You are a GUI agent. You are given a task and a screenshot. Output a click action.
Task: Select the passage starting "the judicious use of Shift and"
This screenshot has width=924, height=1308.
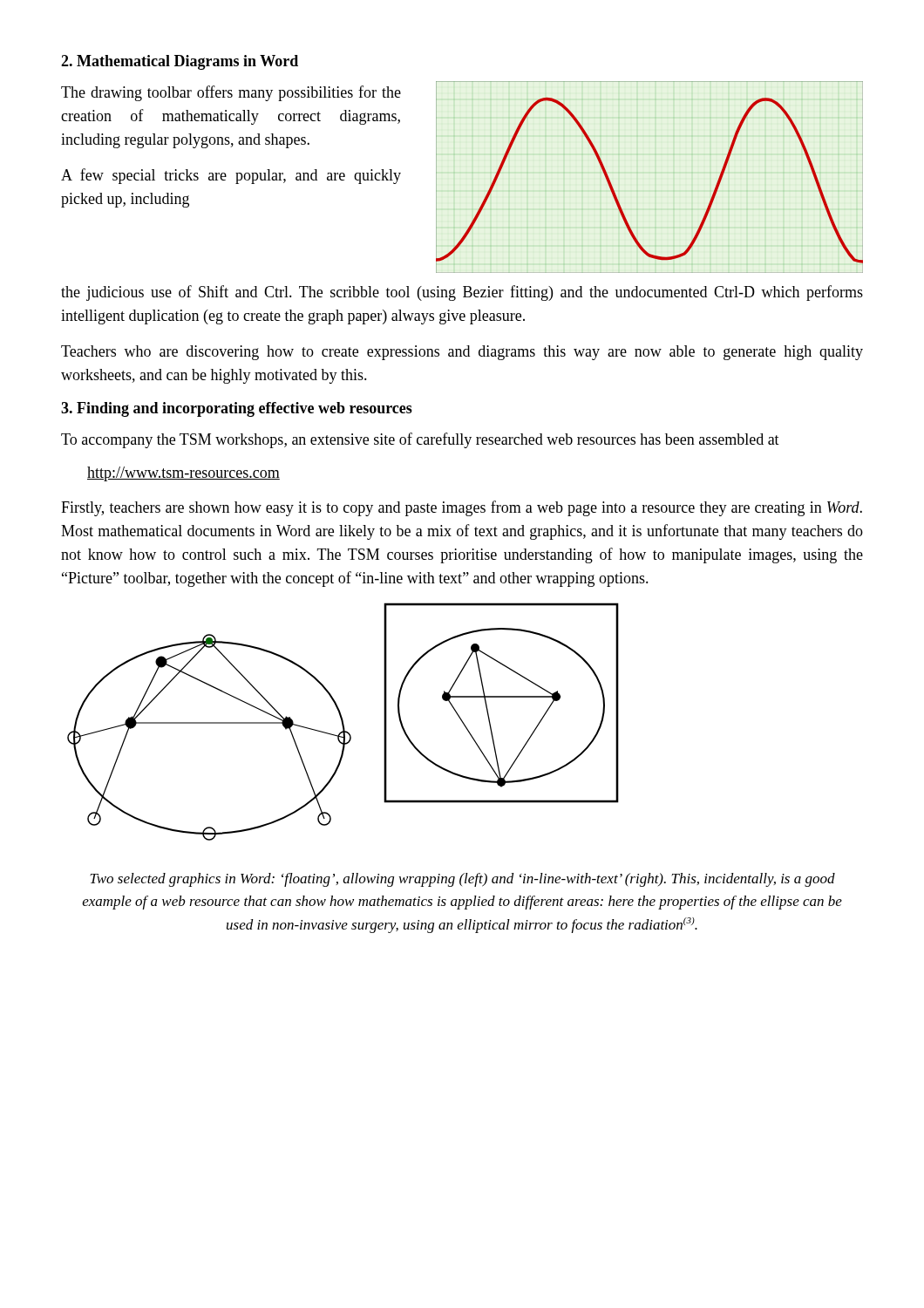(x=462, y=293)
